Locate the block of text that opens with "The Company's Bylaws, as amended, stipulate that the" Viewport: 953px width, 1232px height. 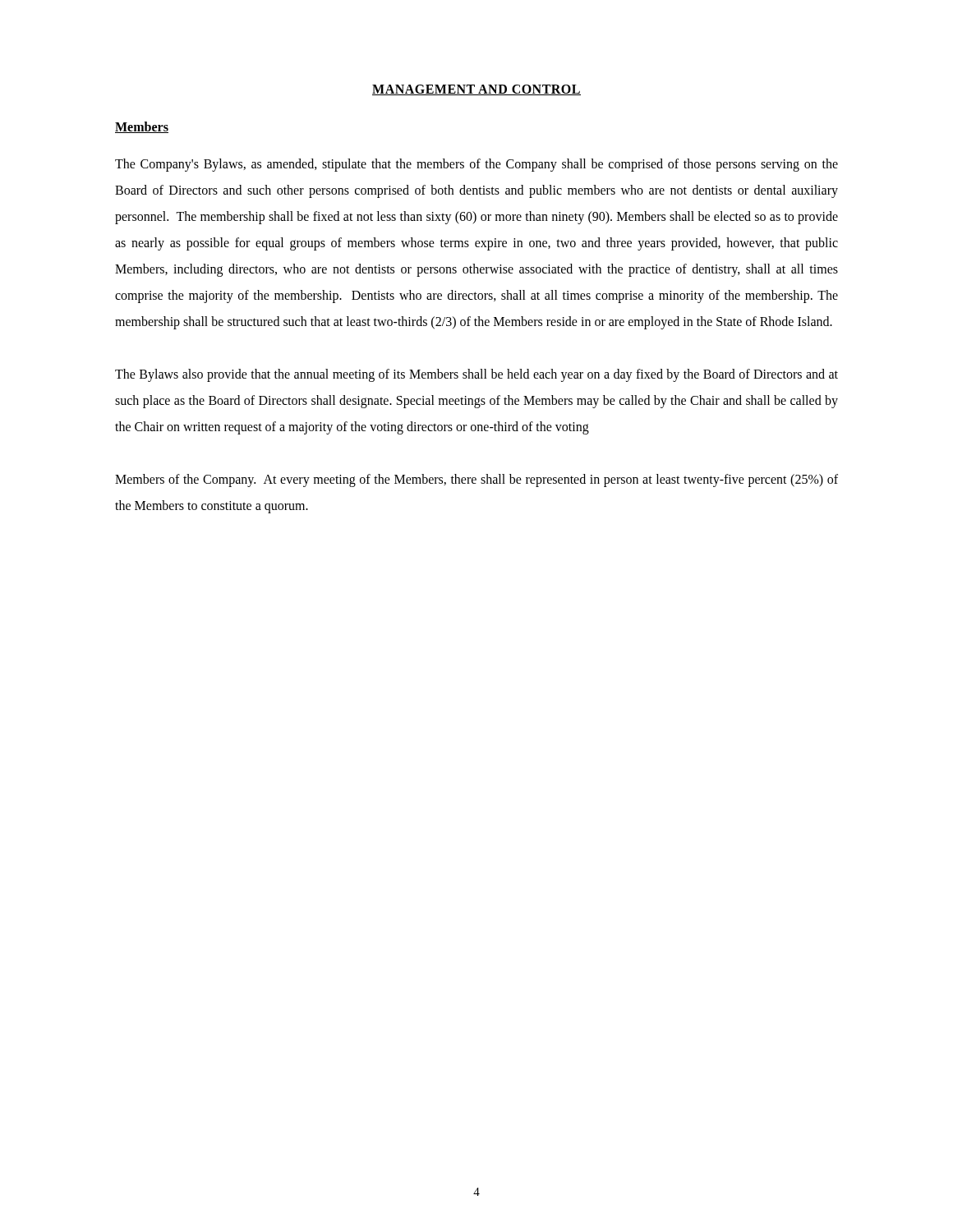[x=476, y=243]
